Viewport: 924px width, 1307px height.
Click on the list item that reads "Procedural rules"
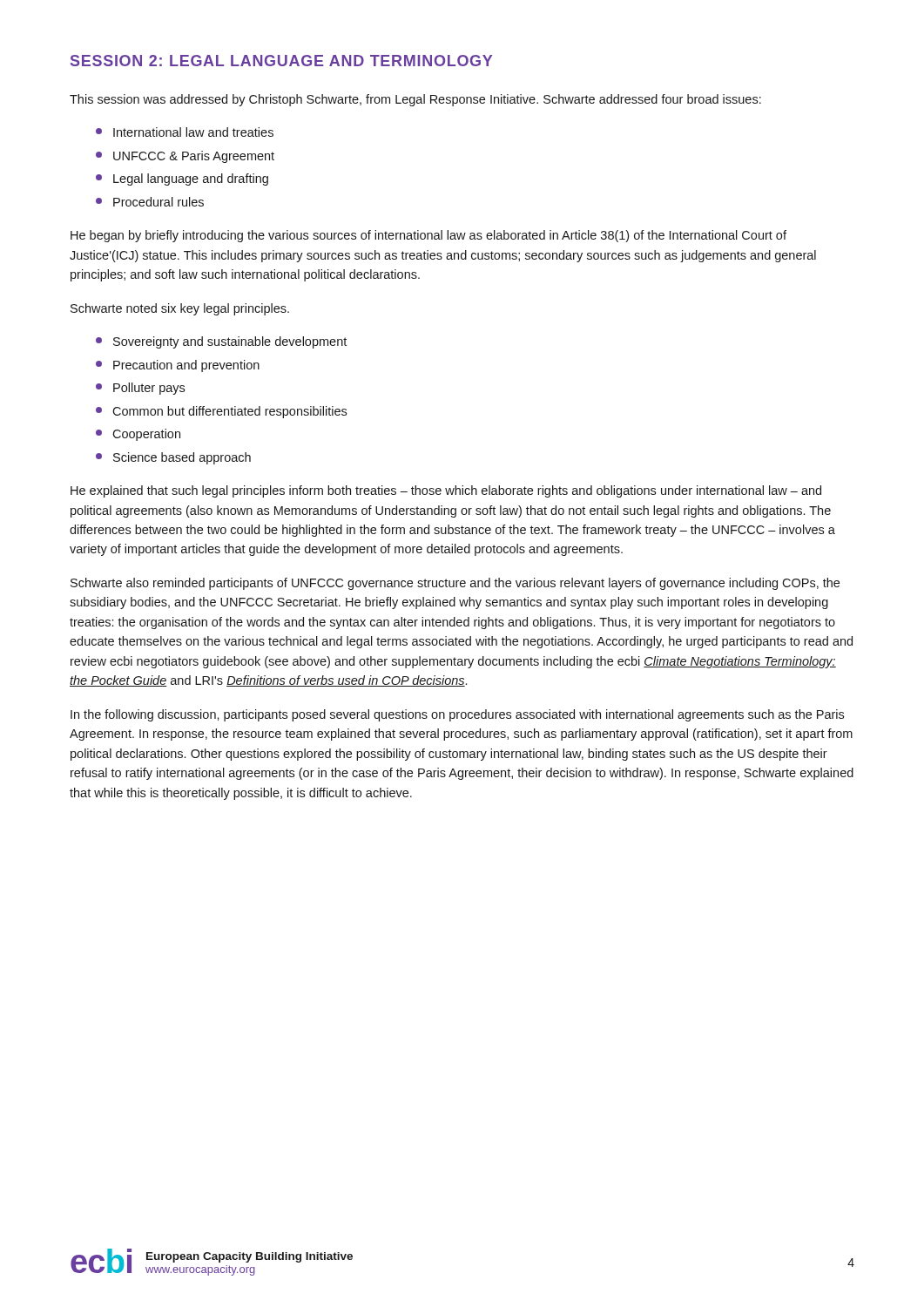tap(150, 202)
